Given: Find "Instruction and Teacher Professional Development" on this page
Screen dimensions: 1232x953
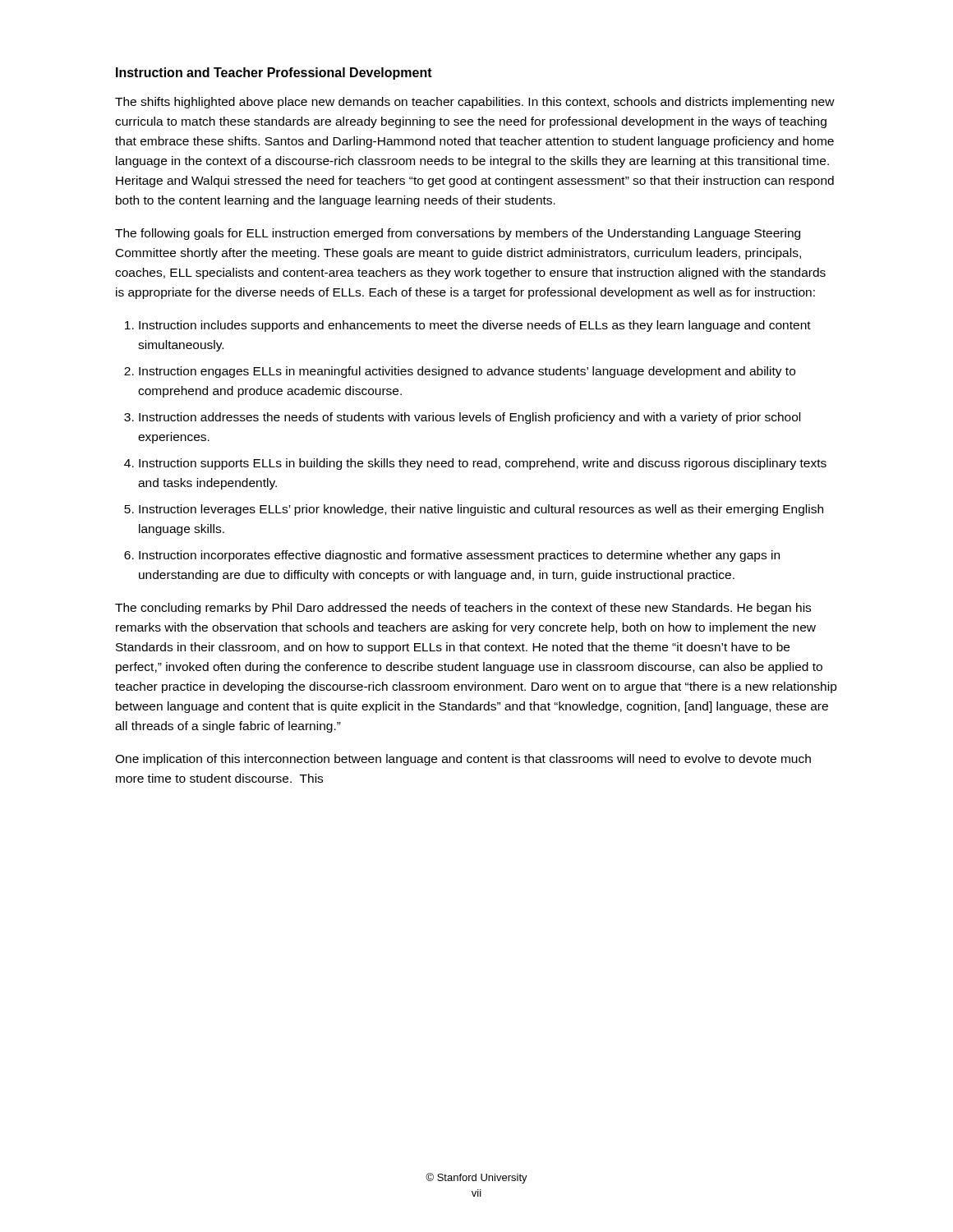Looking at the screenshot, I should (273, 73).
